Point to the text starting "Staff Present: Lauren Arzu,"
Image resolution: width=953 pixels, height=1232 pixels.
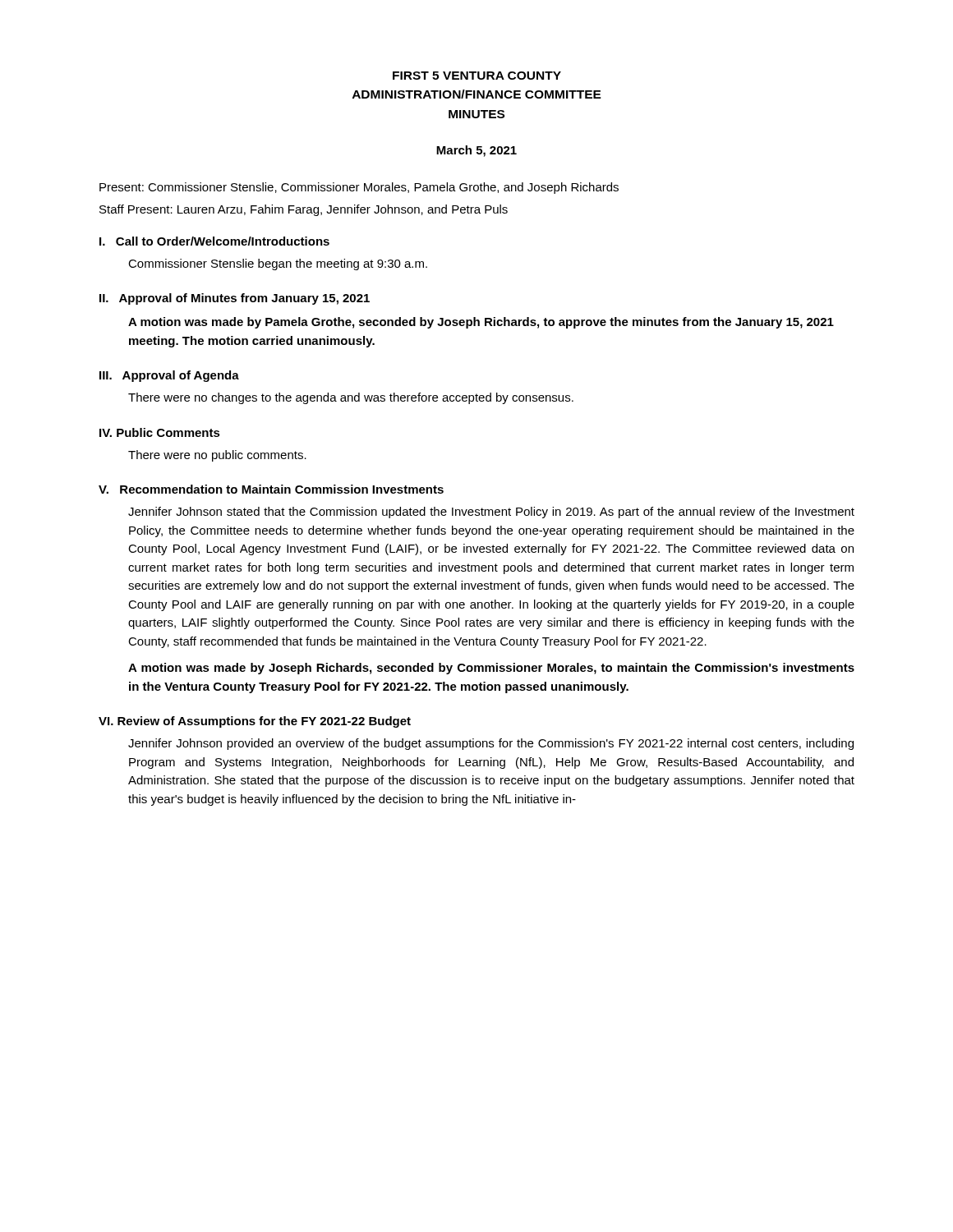[x=303, y=209]
